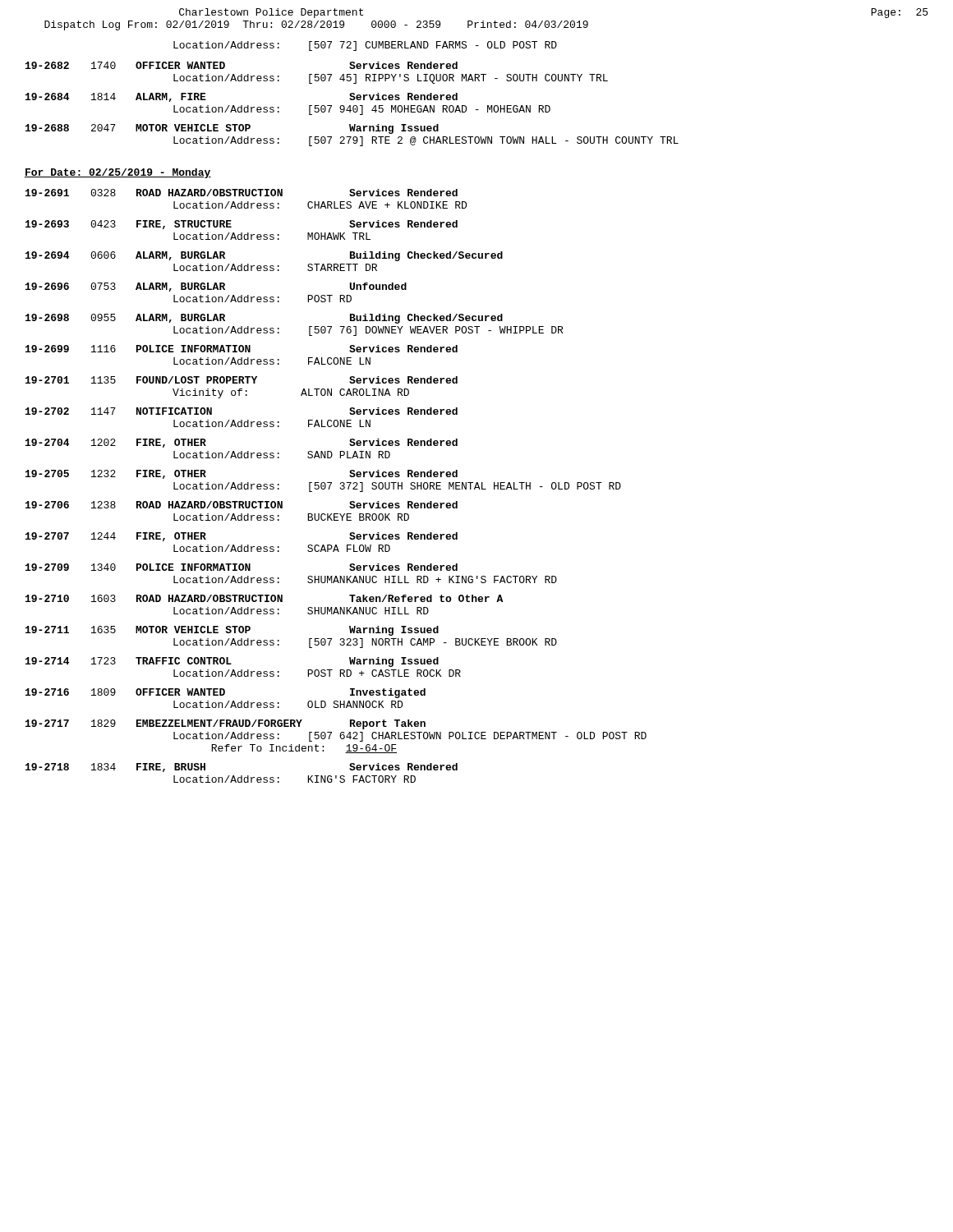Click on the block starting "19-2705 1232 FIRE, OTHER Services Rendered"
Image resolution: width=953 pixels, height=1232 pixels.
tap(476, 480)
